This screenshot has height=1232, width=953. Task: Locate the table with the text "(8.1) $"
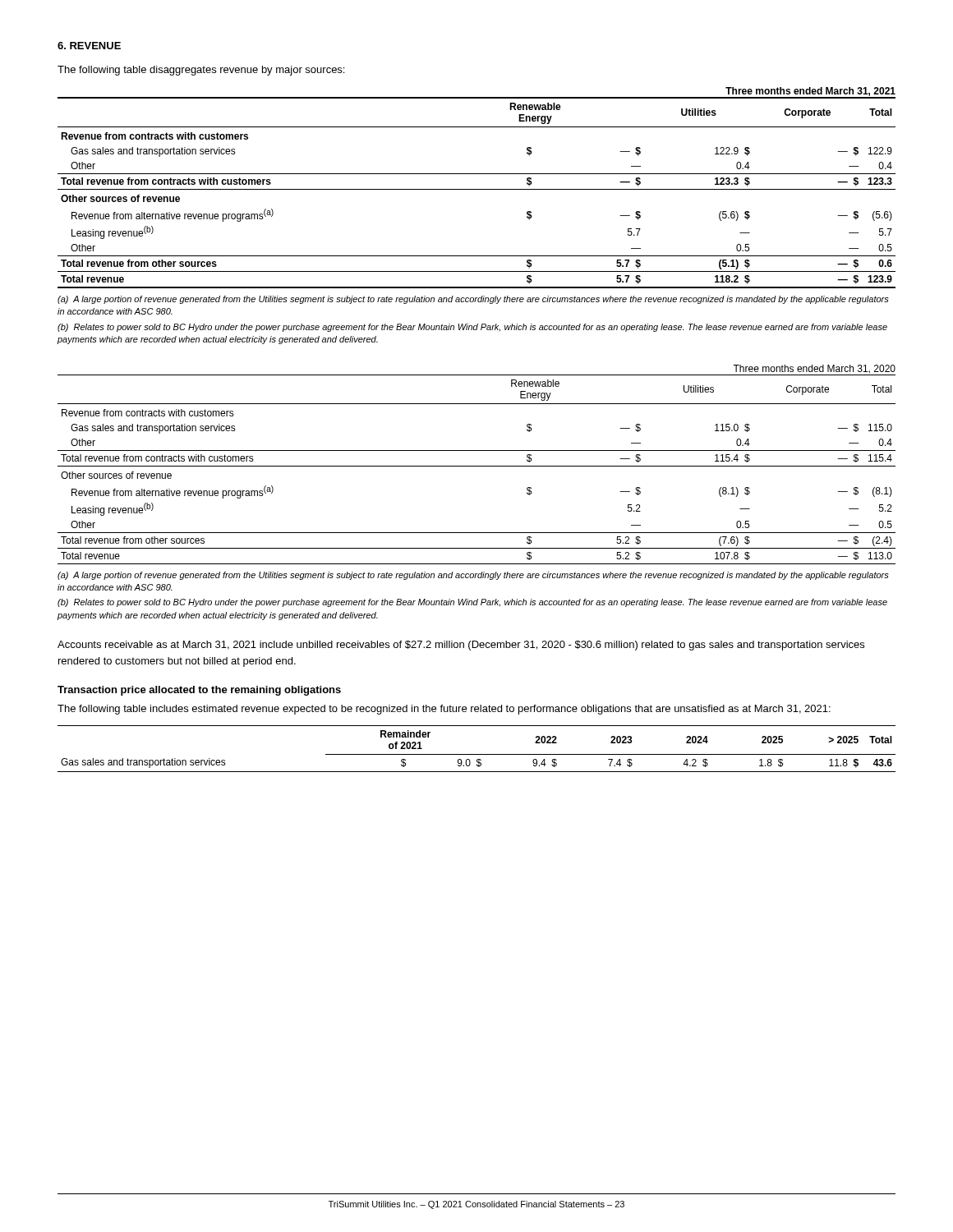476,463
